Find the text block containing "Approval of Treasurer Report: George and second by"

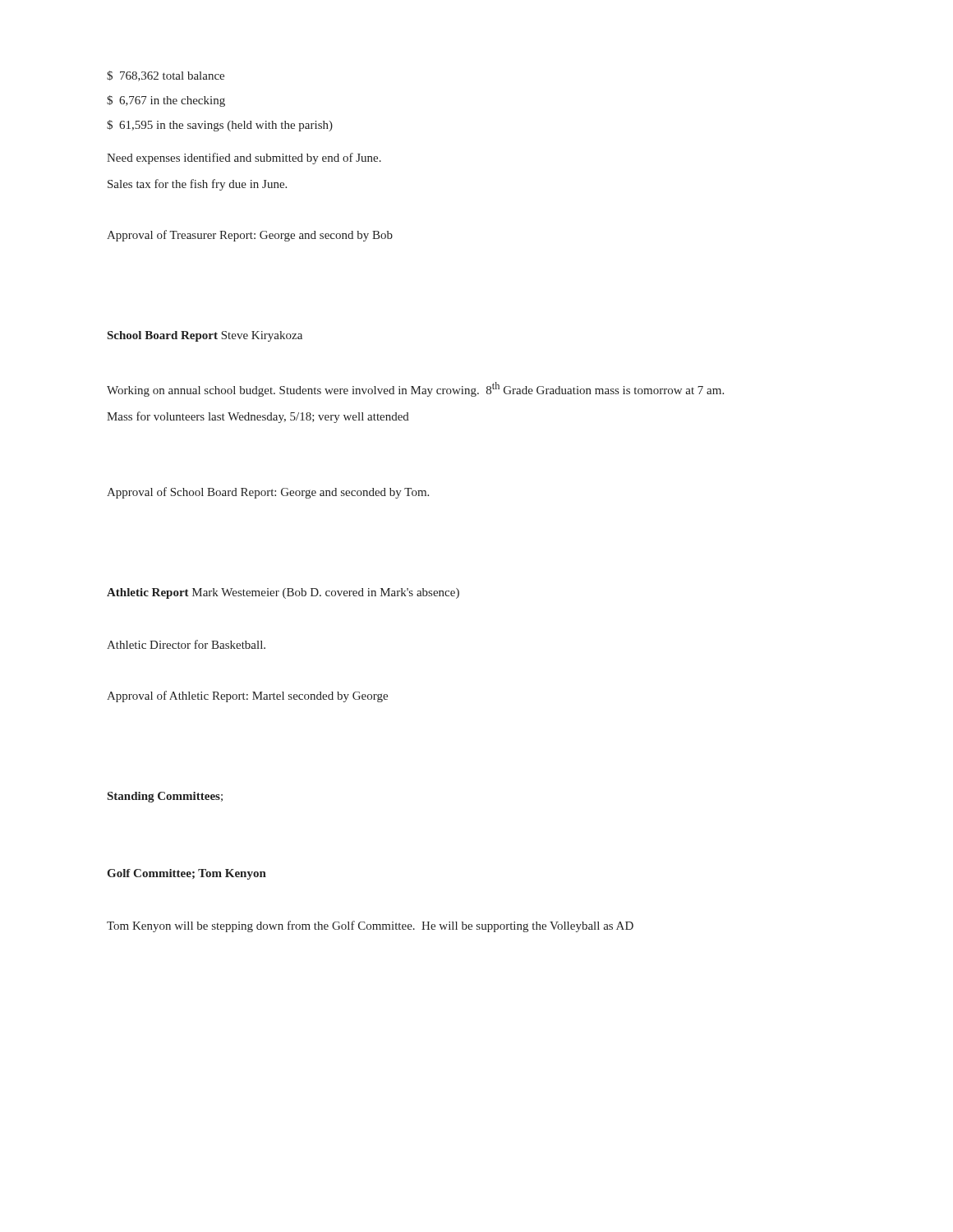250,235
